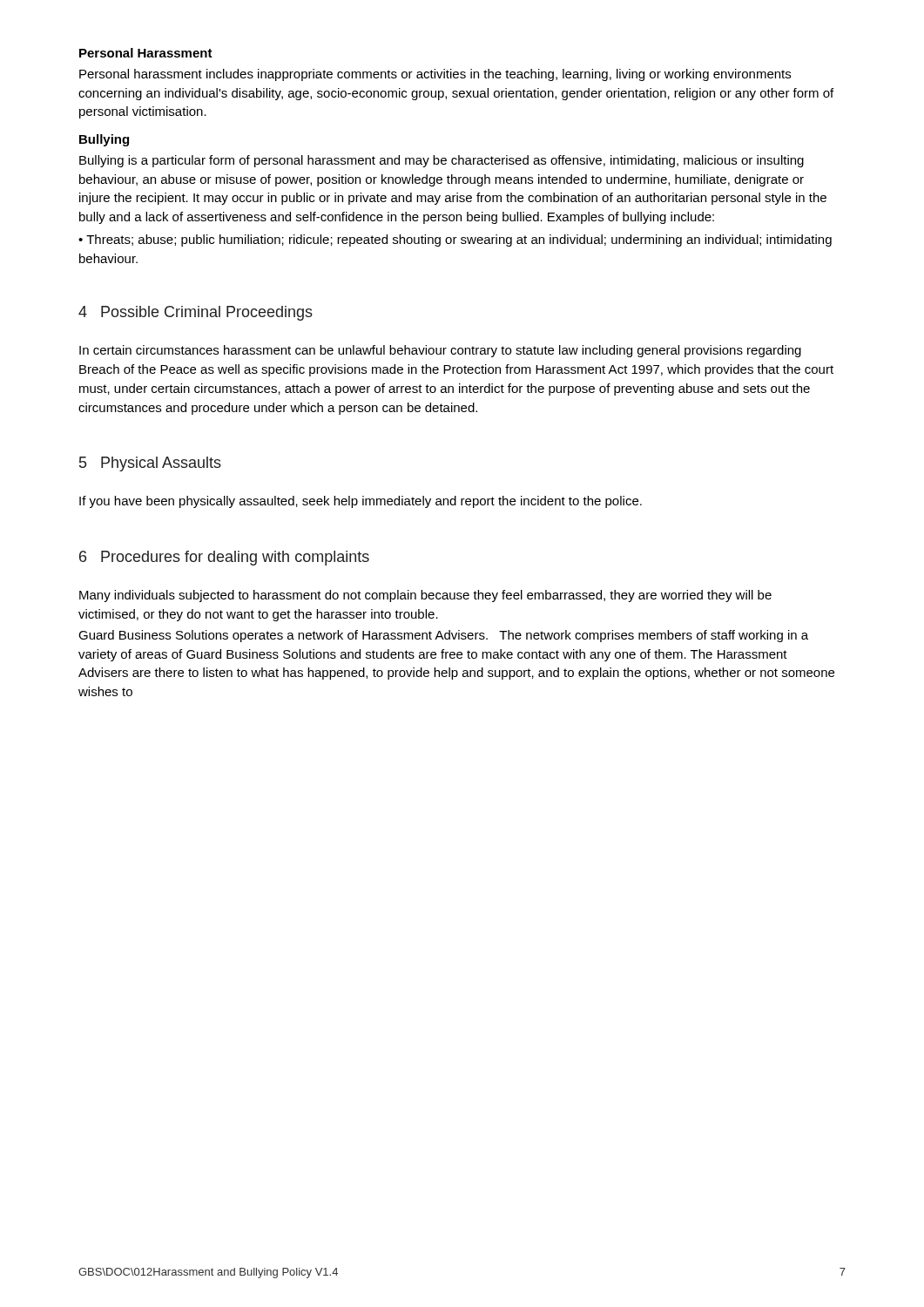Screen dimensions: 1307x924
Task: Click on the section header that reads "Personal Harassment"
Action: point(145,53)
